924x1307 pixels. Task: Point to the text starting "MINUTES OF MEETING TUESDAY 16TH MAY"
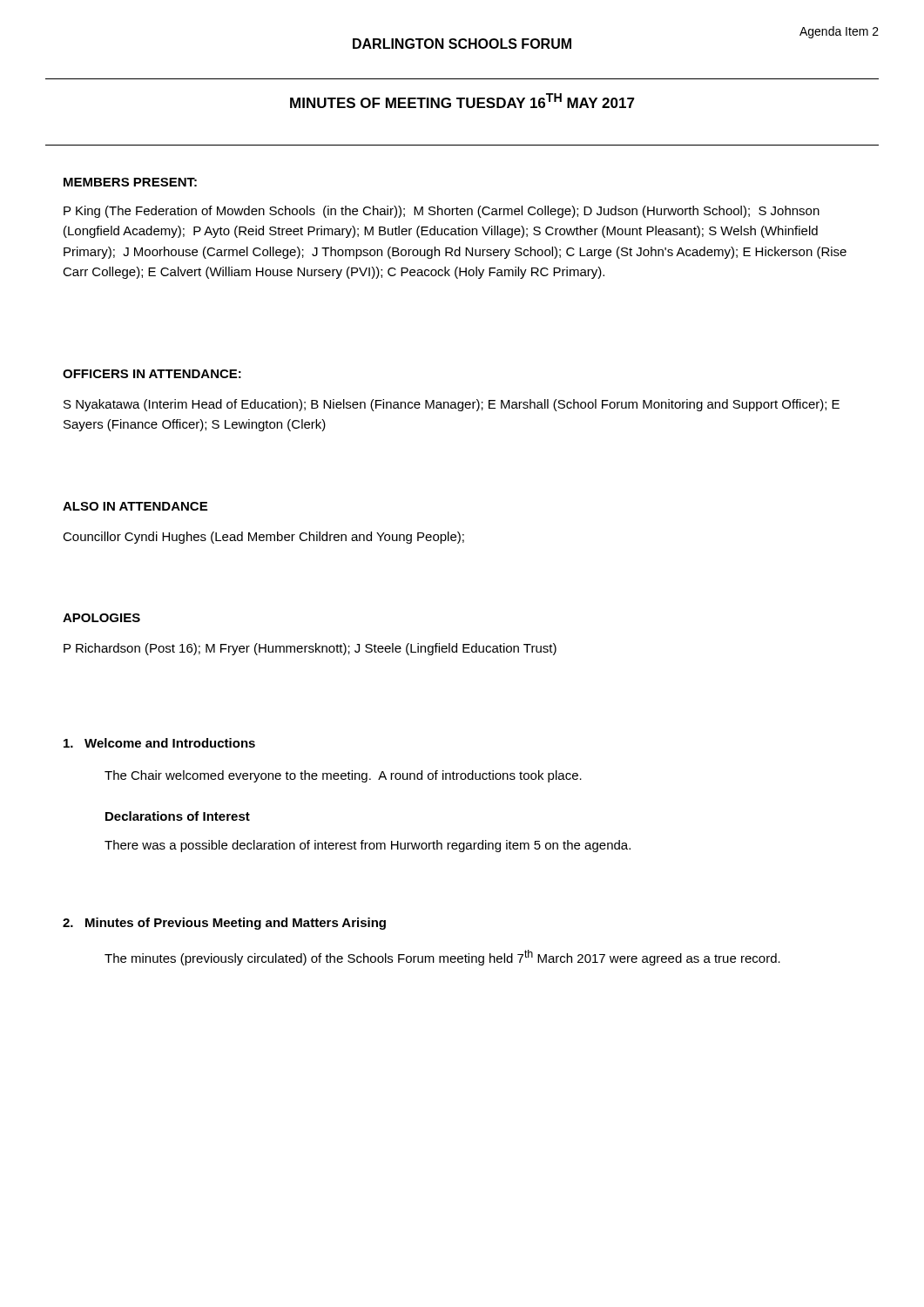tap(462, 101)
